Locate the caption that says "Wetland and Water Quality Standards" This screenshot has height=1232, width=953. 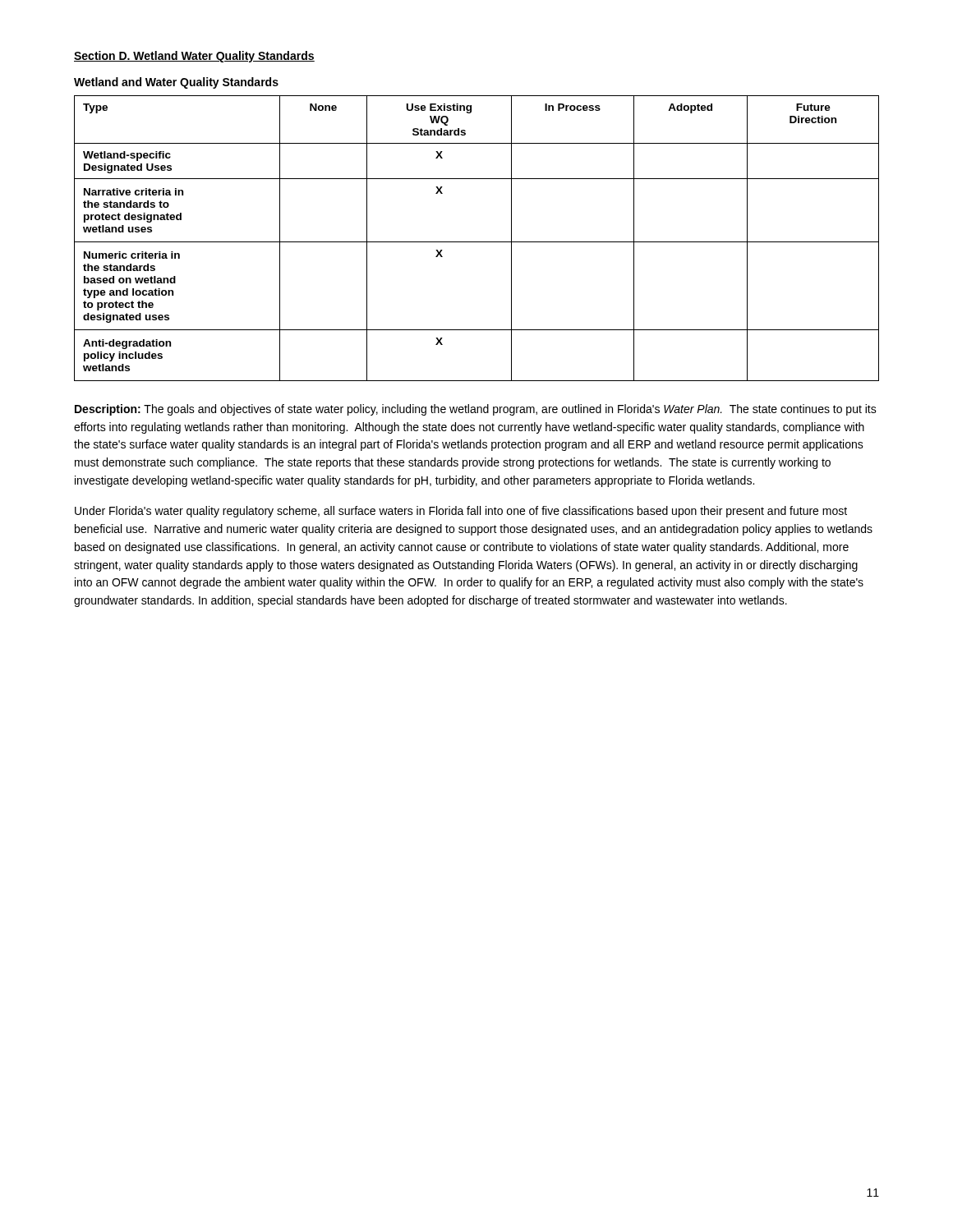pyautogui.click(x=176, y=82)
